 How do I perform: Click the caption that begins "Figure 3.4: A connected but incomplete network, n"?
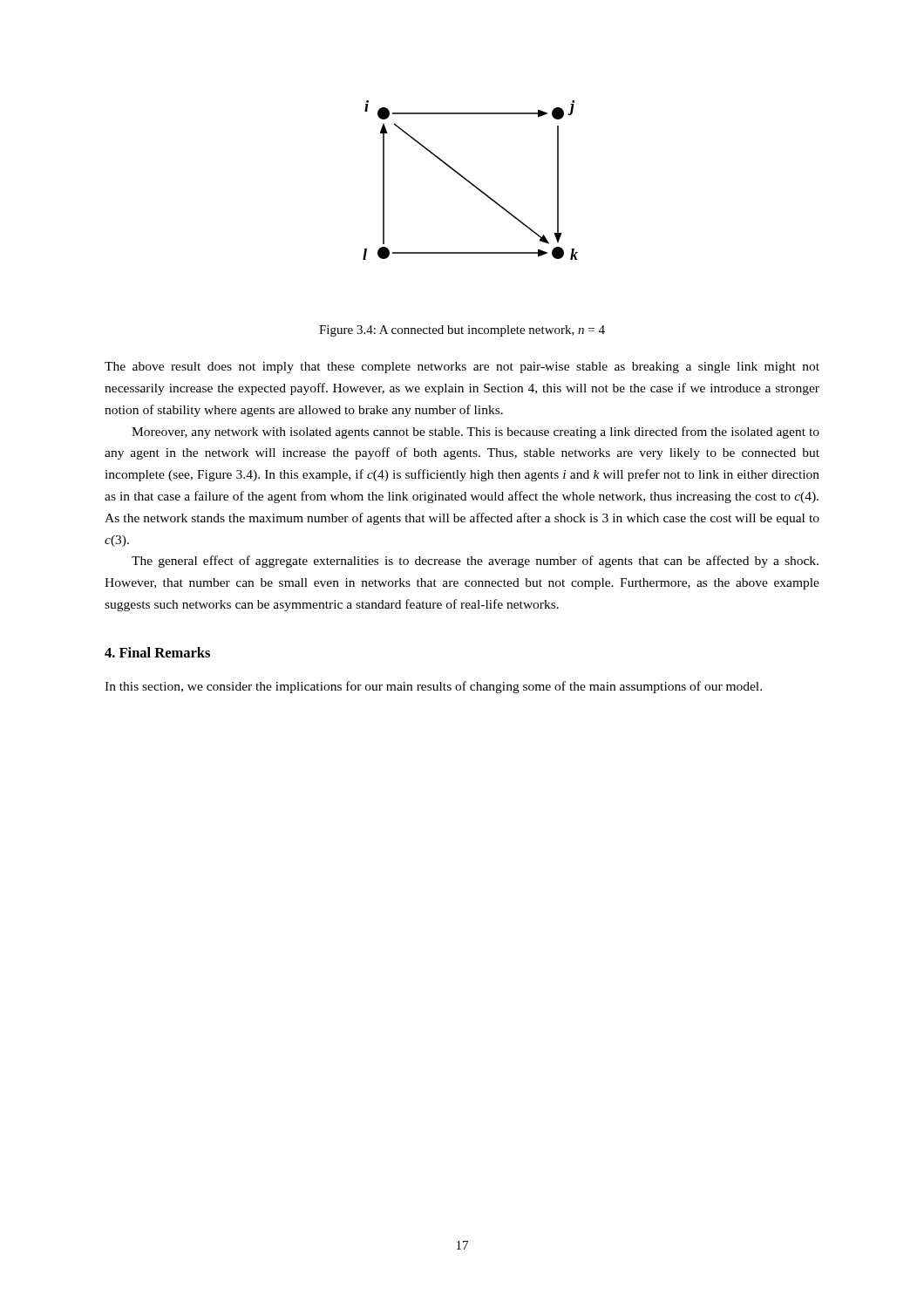tap(462, 330)
